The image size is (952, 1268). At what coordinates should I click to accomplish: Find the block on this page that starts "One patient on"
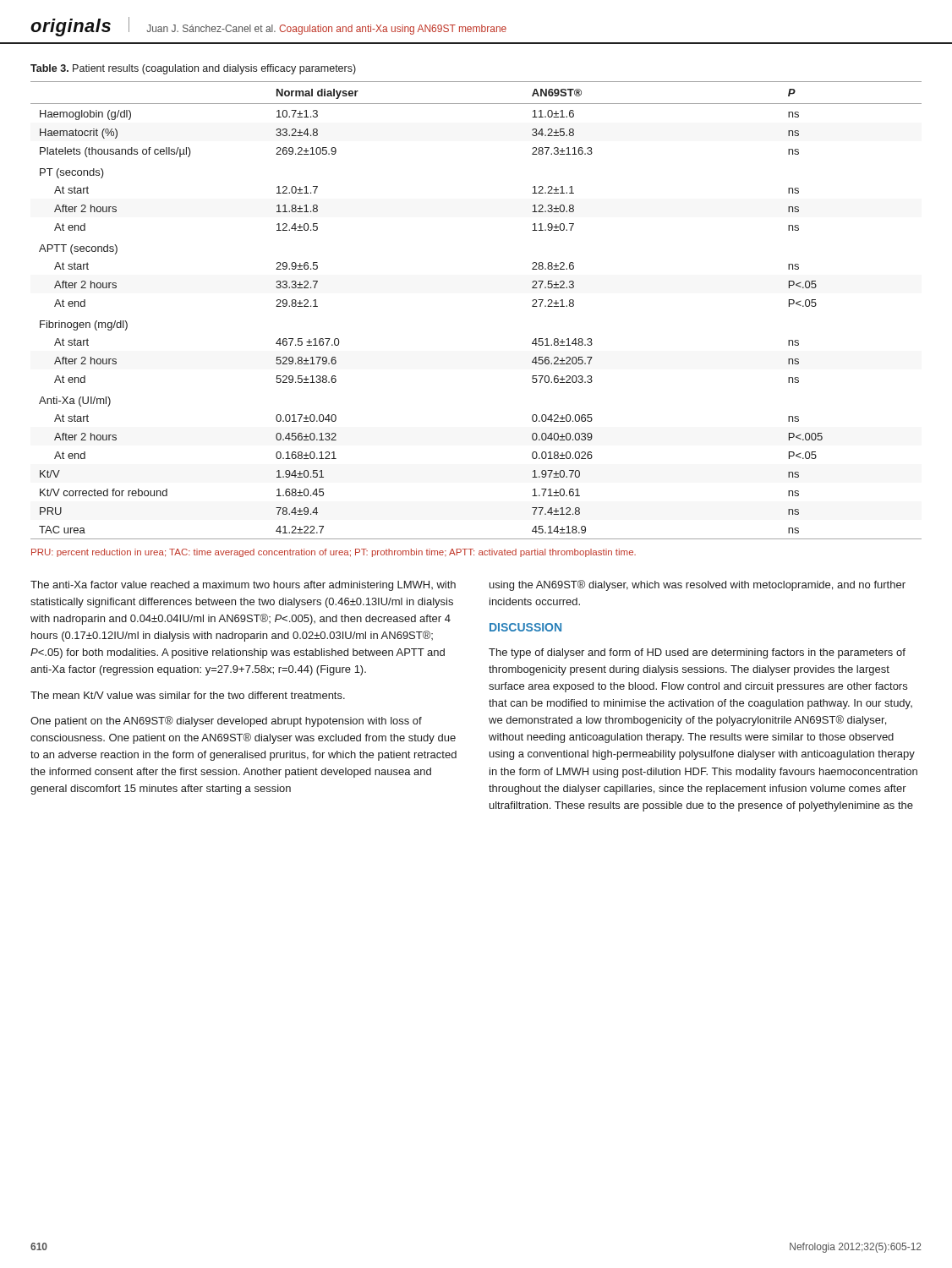click(247, 755)
